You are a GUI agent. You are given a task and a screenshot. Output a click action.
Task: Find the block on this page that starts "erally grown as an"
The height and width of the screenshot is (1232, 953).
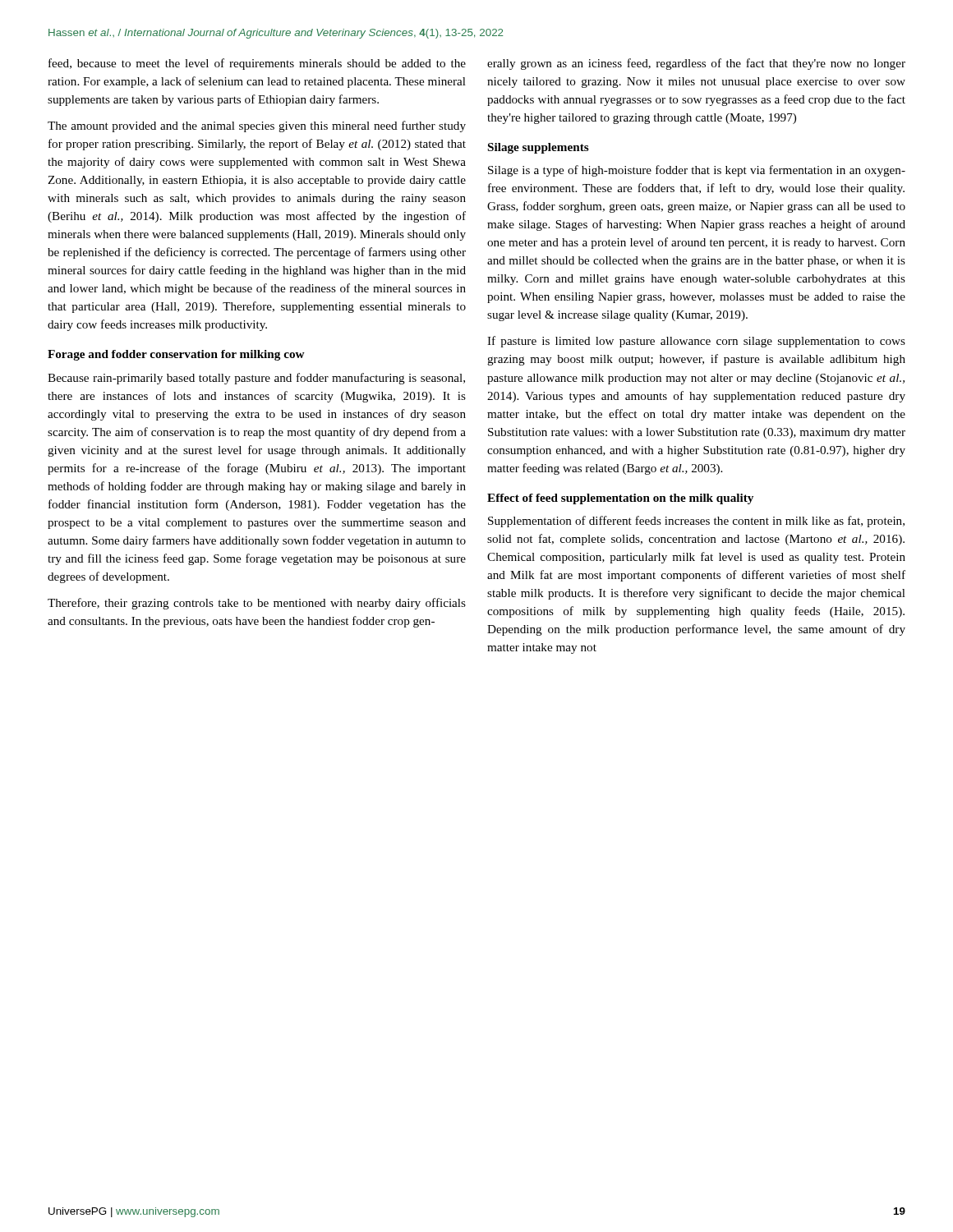click(696, 90)
